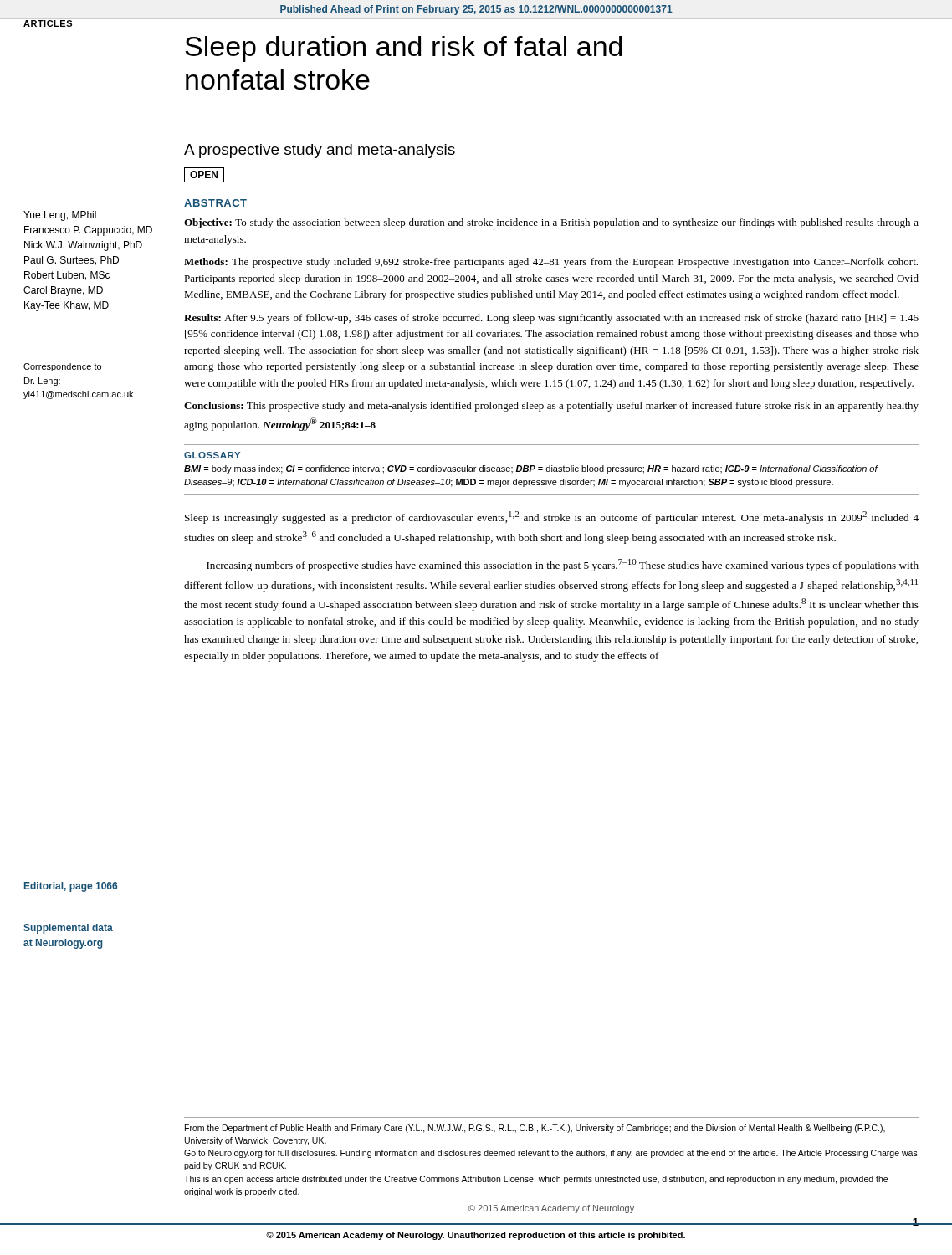Point to the block beginning "Objective: To study"
Screen dimensions: 1255x952
pyautogui.click(x=551, y=230)
